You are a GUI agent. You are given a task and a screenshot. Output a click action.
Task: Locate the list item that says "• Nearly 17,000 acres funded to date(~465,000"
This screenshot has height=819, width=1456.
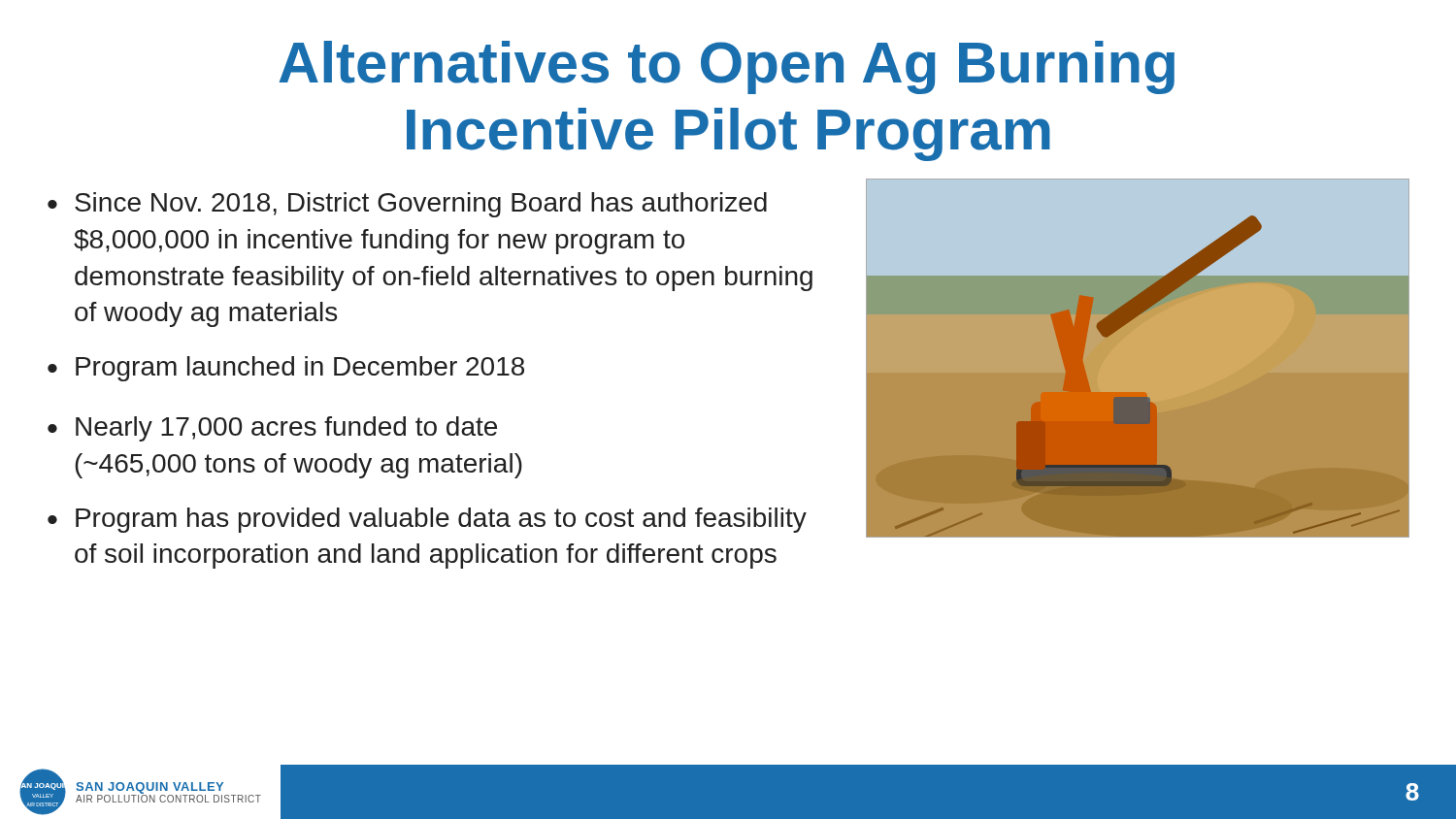(285, 445)
